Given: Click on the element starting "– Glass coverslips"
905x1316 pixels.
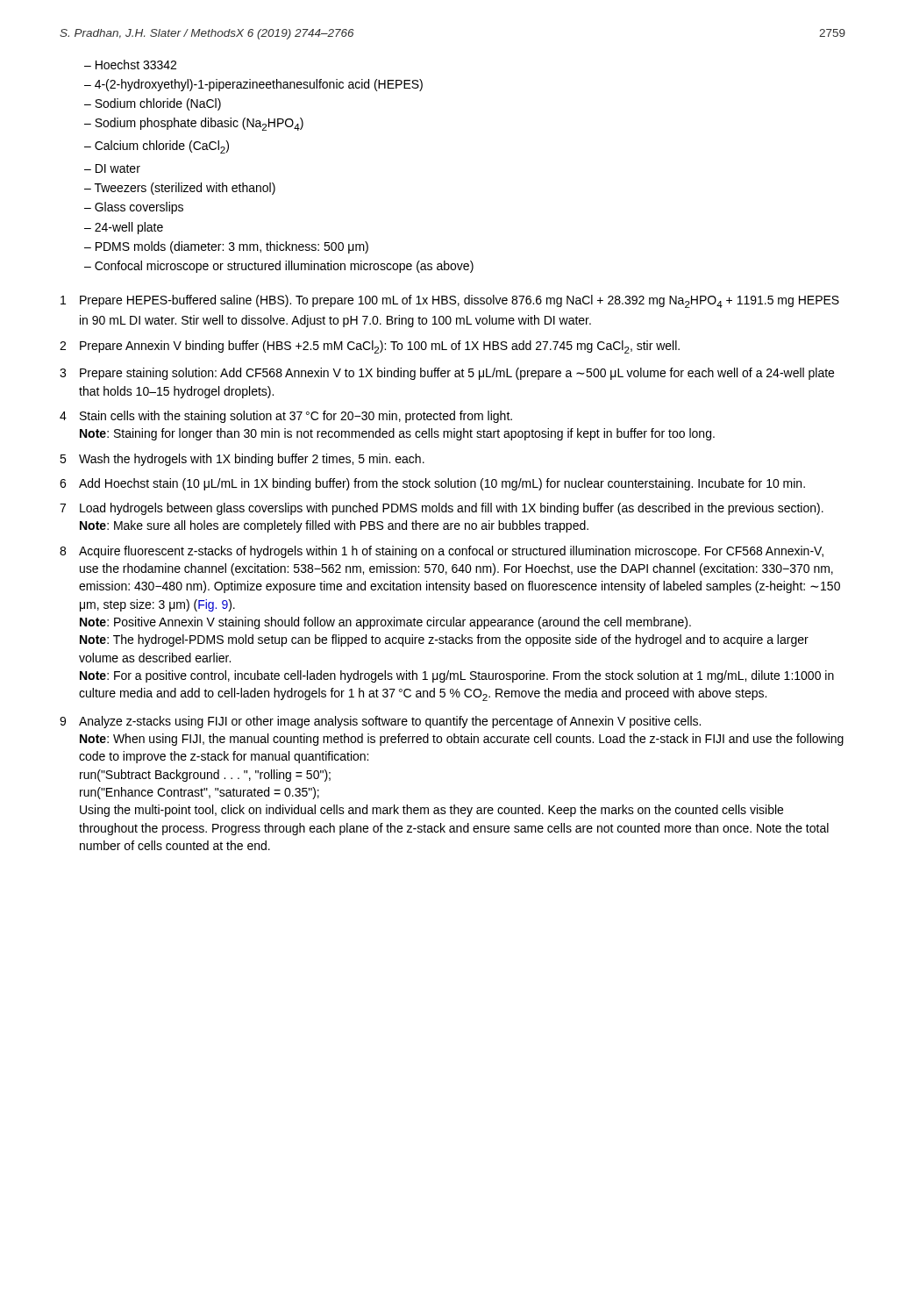Looking at the screenshot, I should tap(134, 207).
